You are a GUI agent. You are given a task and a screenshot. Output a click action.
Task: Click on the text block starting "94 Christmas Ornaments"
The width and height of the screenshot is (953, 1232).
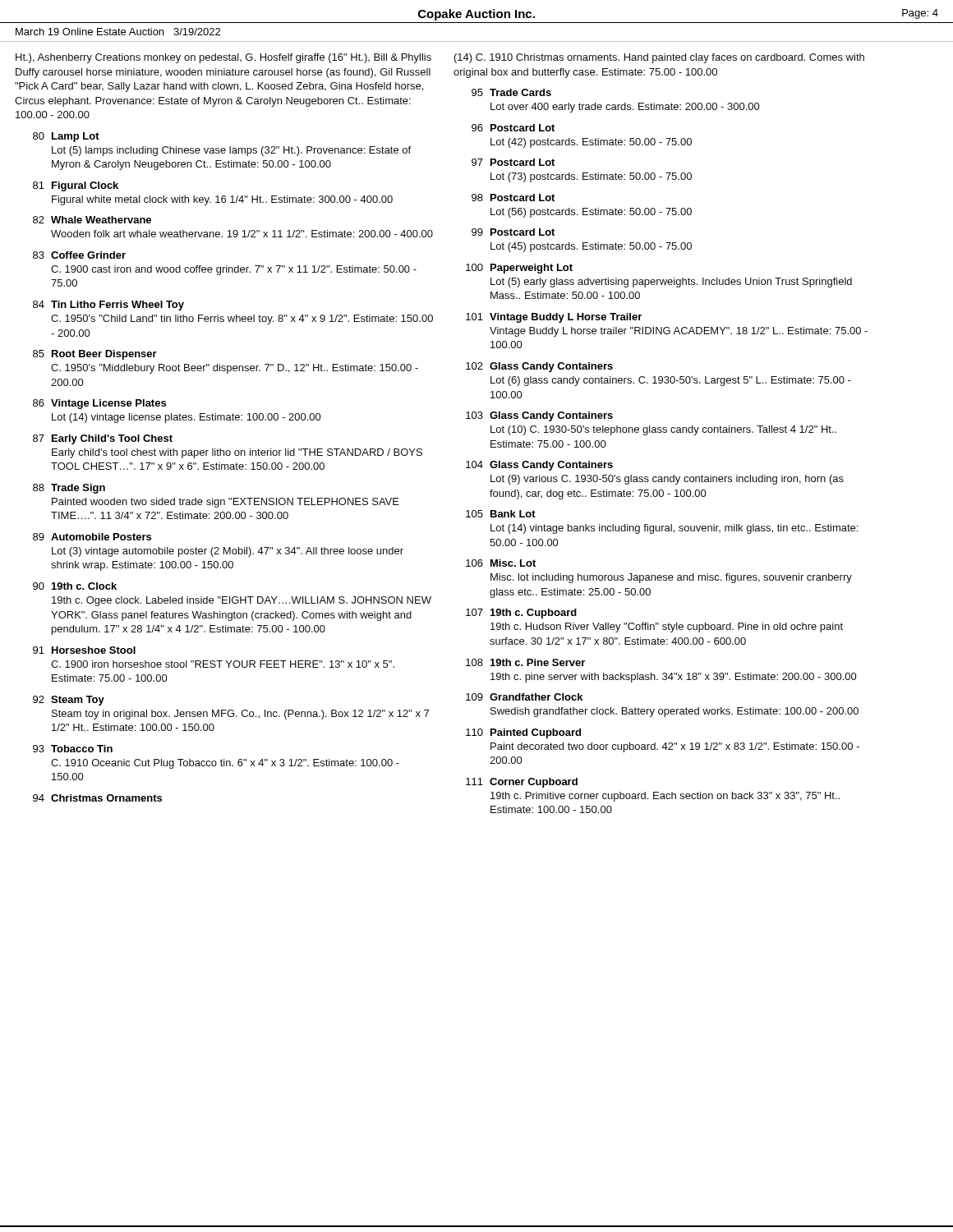(x=97, y=798)
